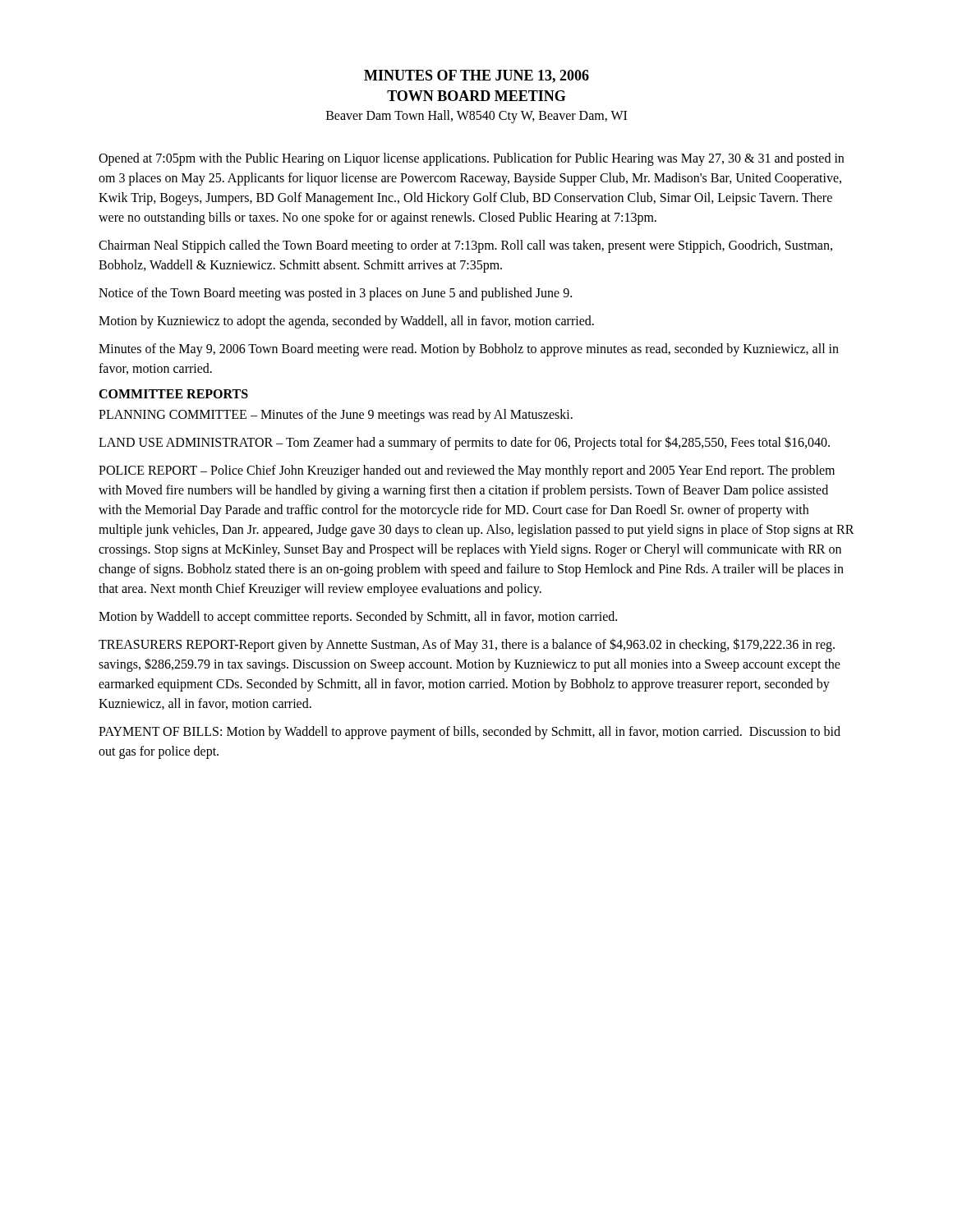Point to the region starting "Minutes of the May 9, 2006 Town Board"
The width and height of the screenshot is (953, 1232).
469,358
